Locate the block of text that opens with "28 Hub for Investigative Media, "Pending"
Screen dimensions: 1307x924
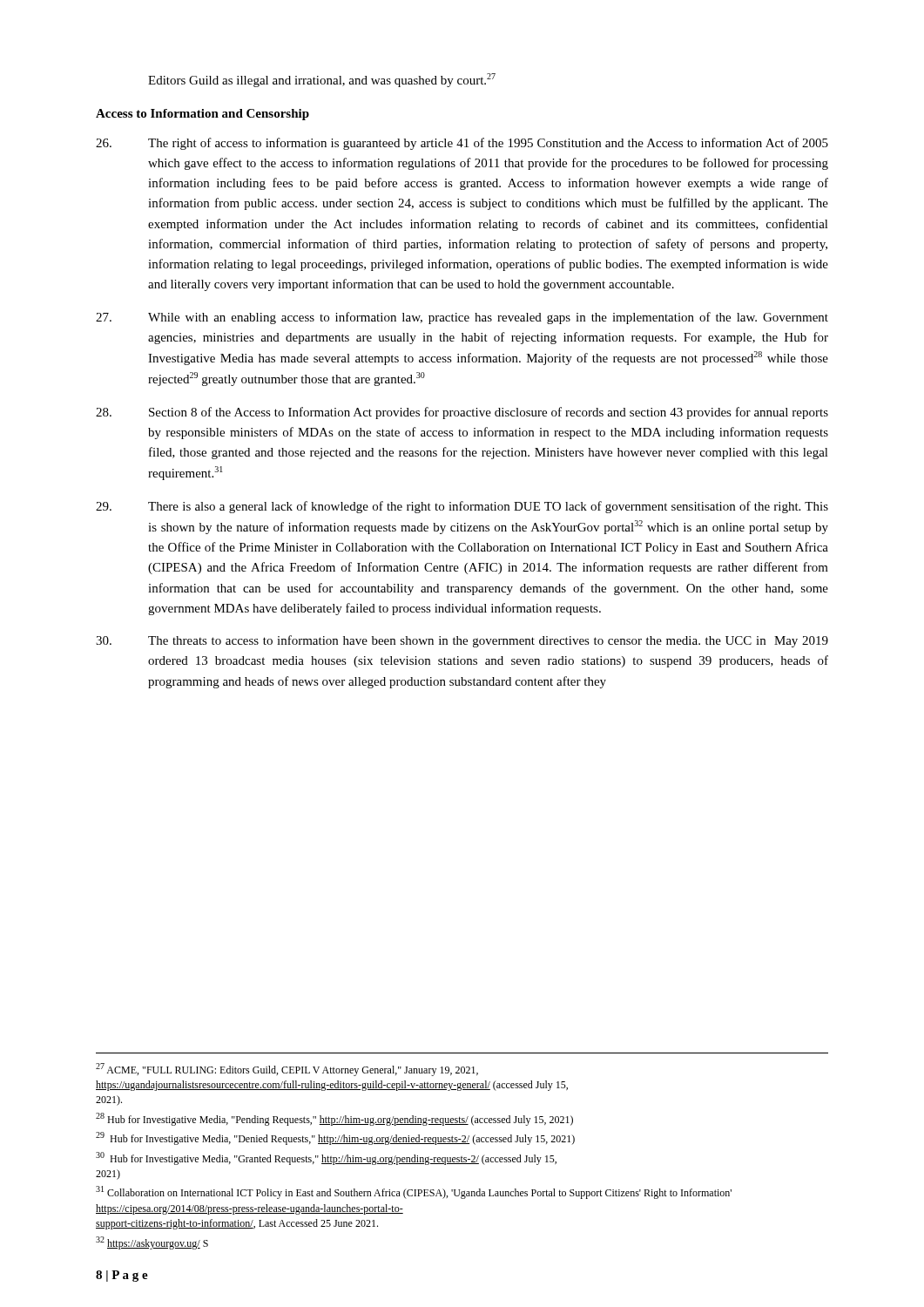[x=462, y=1119]
